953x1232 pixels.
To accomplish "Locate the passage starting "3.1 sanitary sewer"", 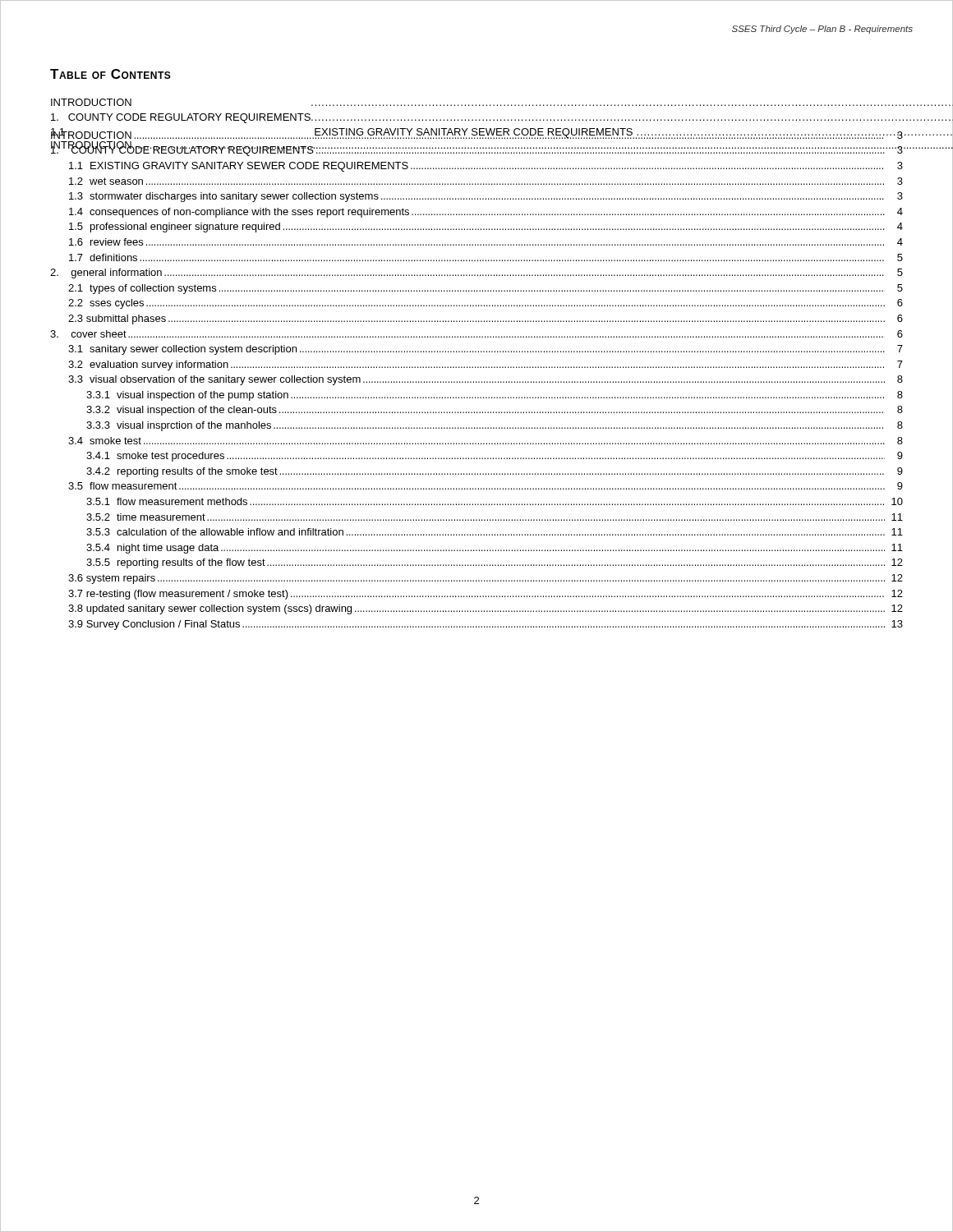I will 476,349.
